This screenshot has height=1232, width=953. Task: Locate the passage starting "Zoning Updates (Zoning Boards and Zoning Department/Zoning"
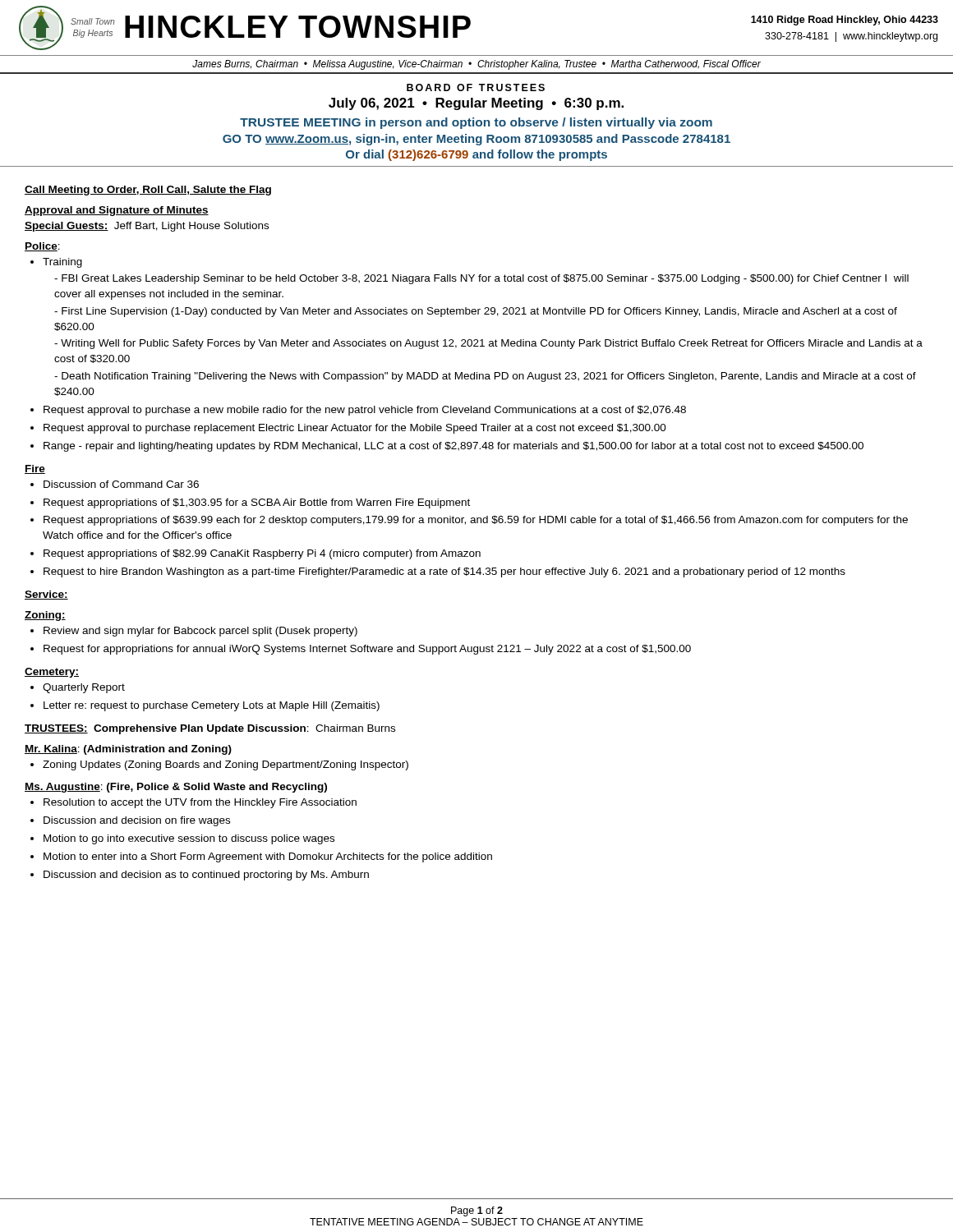(x=219, y=765)
